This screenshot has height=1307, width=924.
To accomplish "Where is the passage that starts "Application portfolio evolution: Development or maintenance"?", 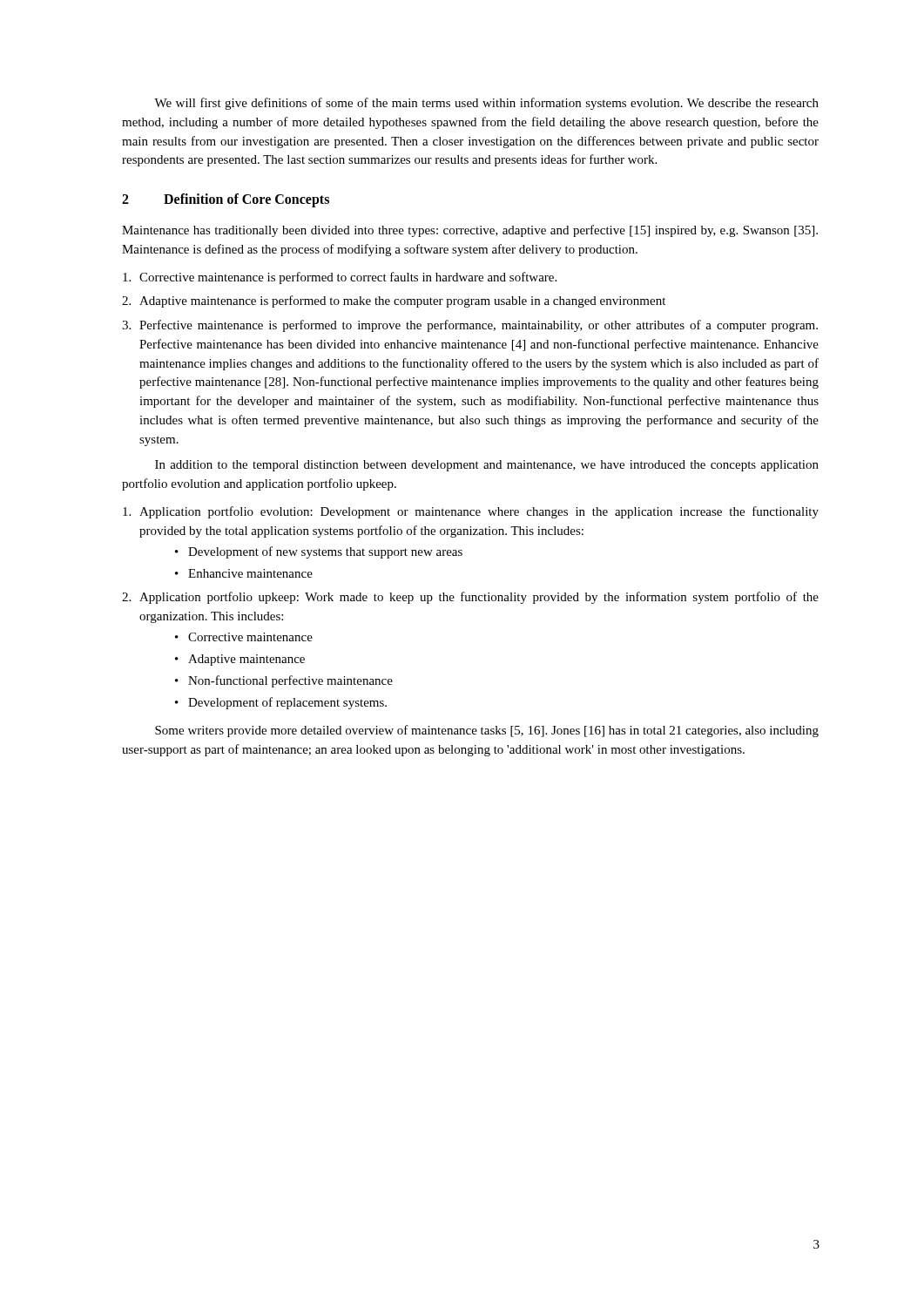I will point(470,544).
